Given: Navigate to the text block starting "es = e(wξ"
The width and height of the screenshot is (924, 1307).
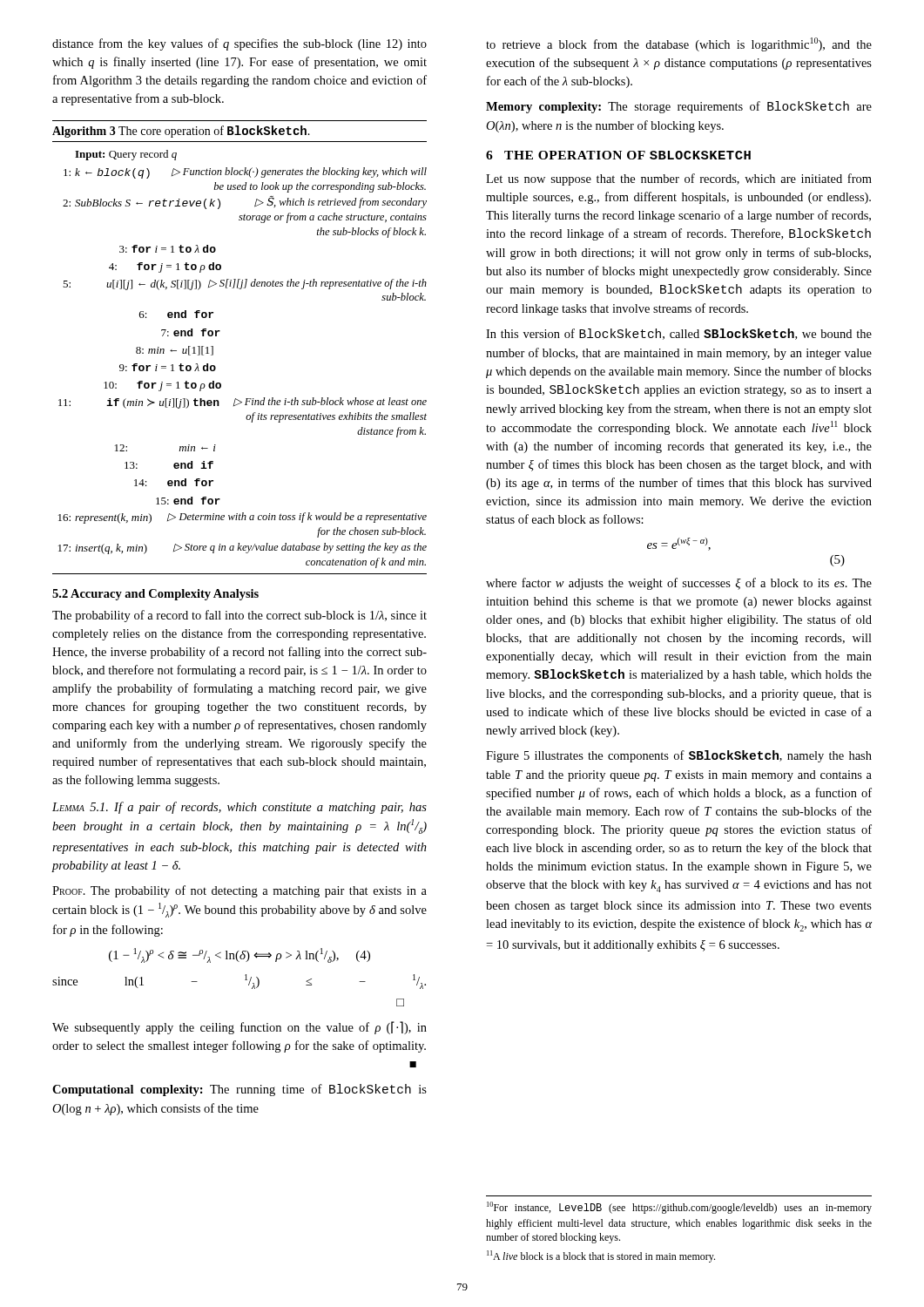Looking at the screenshot, I should (x=679, y=552).
